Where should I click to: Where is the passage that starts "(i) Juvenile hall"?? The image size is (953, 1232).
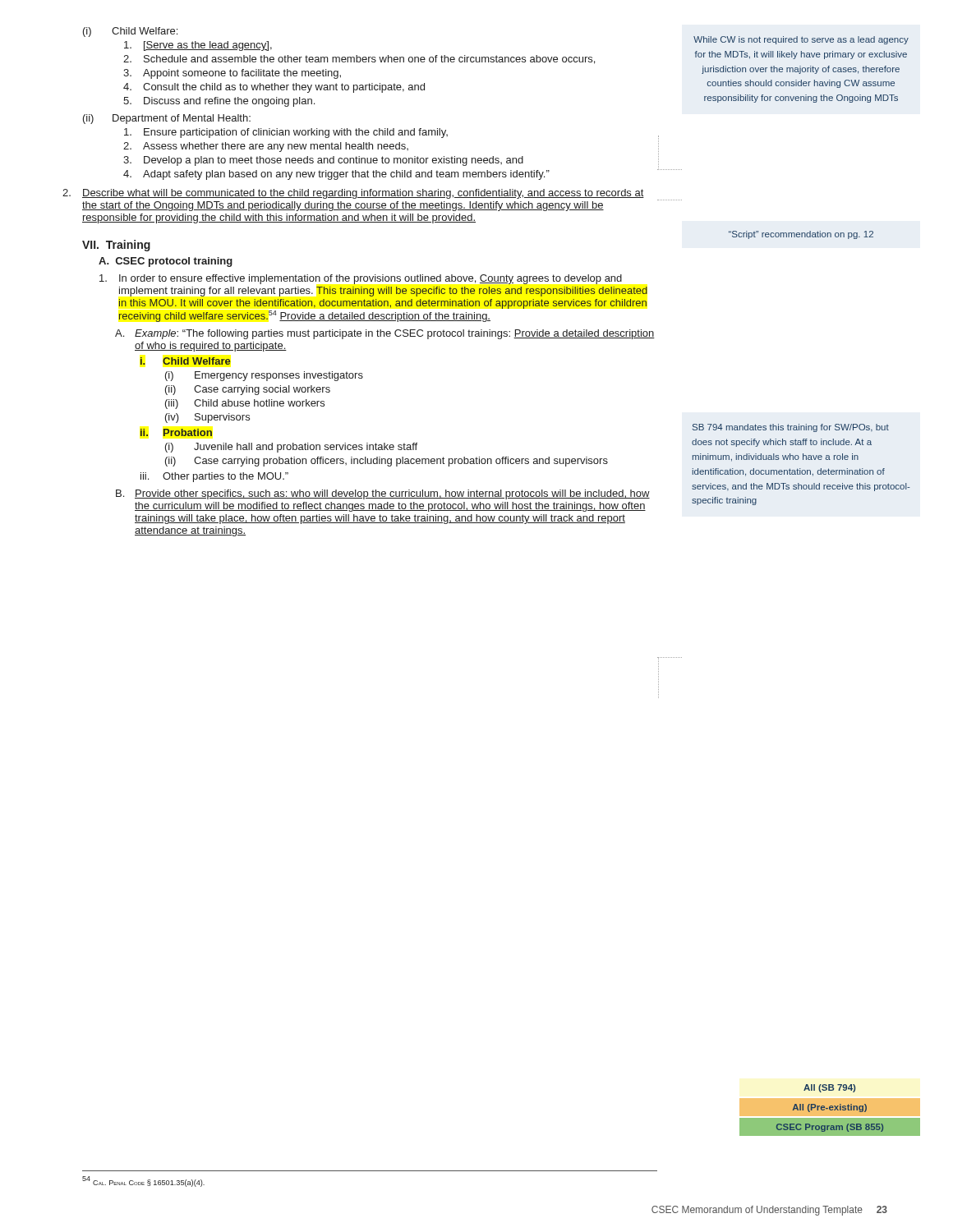coord(291,447)
